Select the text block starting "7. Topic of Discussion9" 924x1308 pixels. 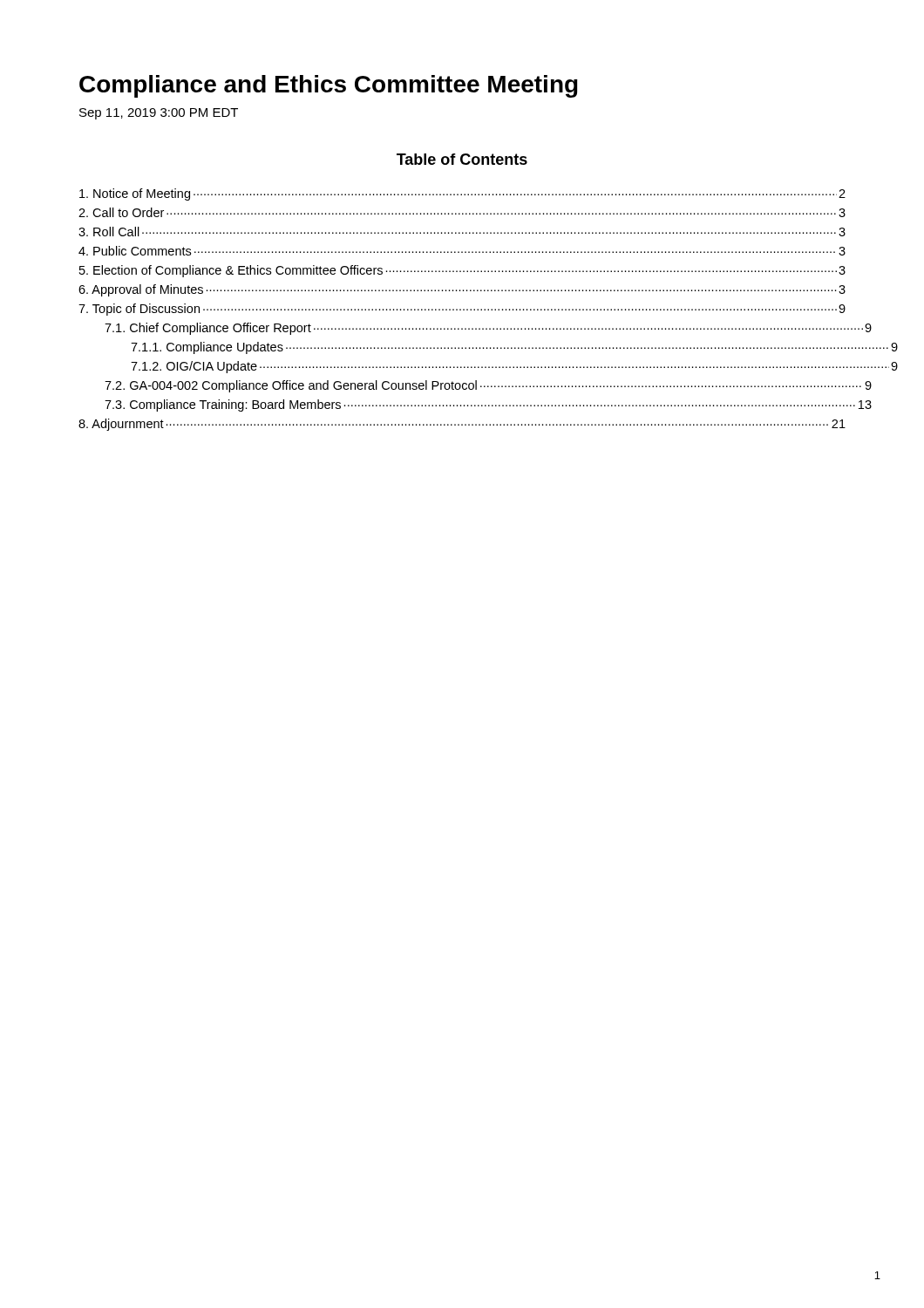(x=462, y=309)
